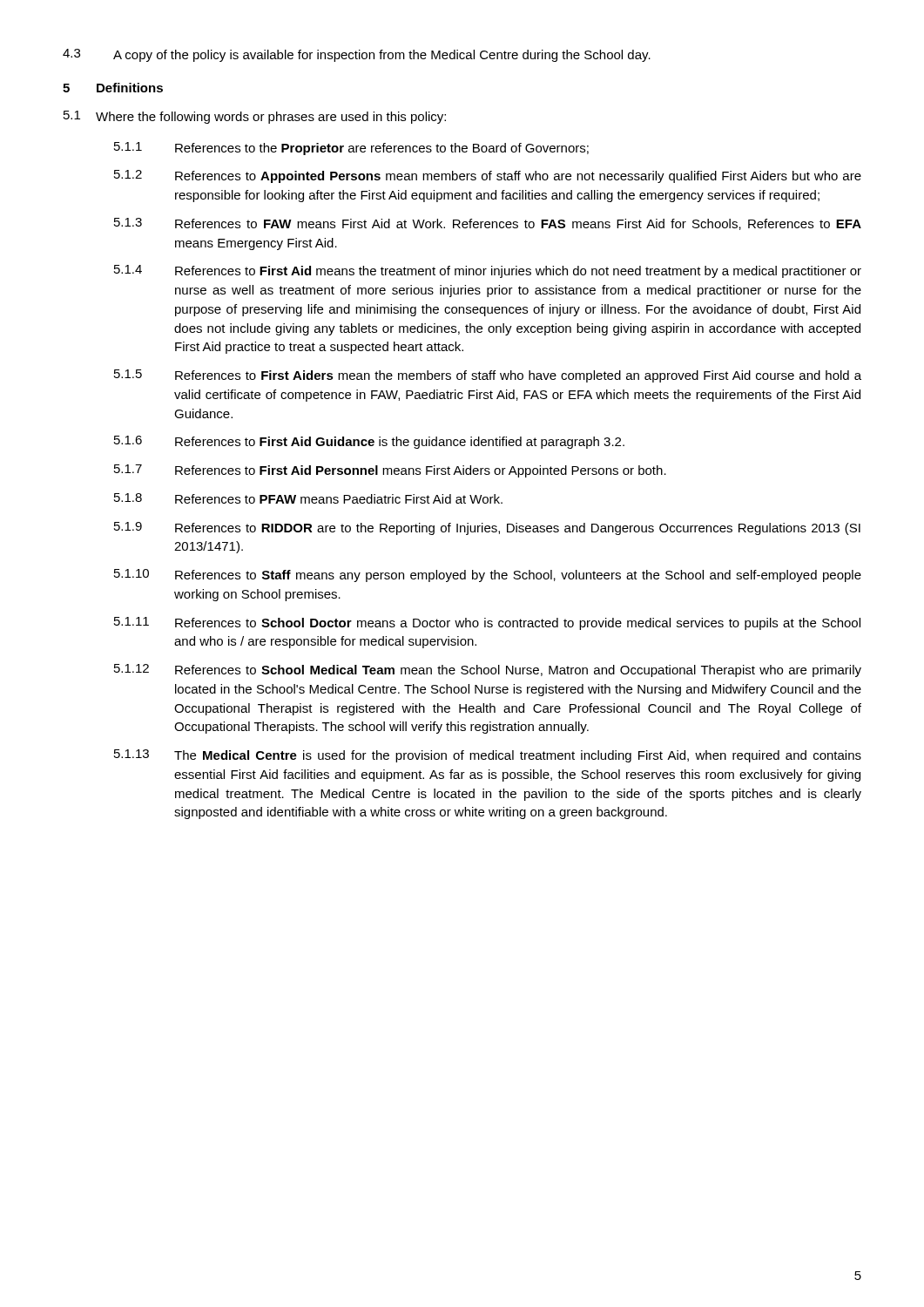The width and height of the screenshot is (924, 1307).
Task: Point to the region starting "5.1.10 References to Staff means any person employed"
Action: pos(487,584)
